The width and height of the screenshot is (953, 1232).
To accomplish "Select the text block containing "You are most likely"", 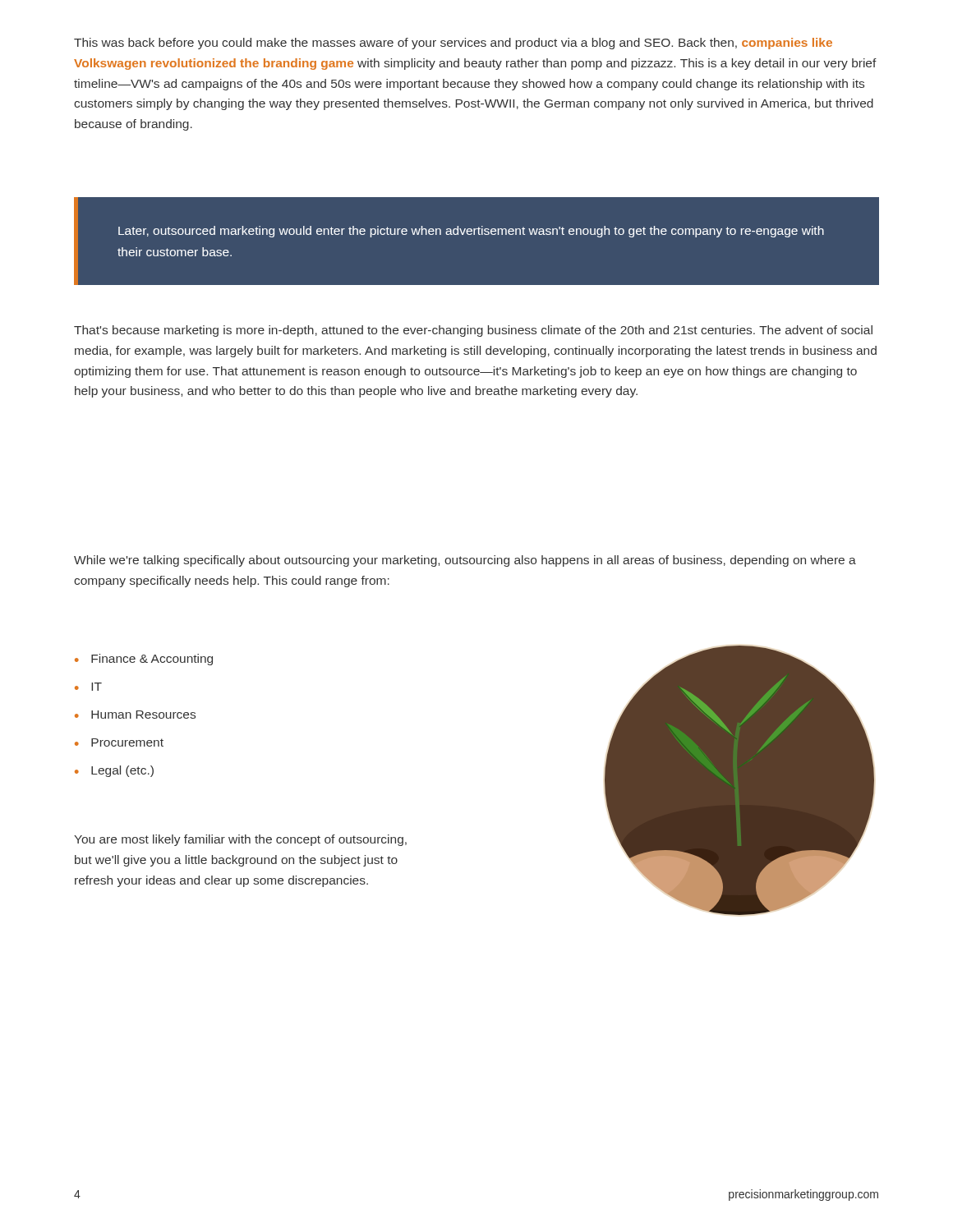I will (241, 859).
